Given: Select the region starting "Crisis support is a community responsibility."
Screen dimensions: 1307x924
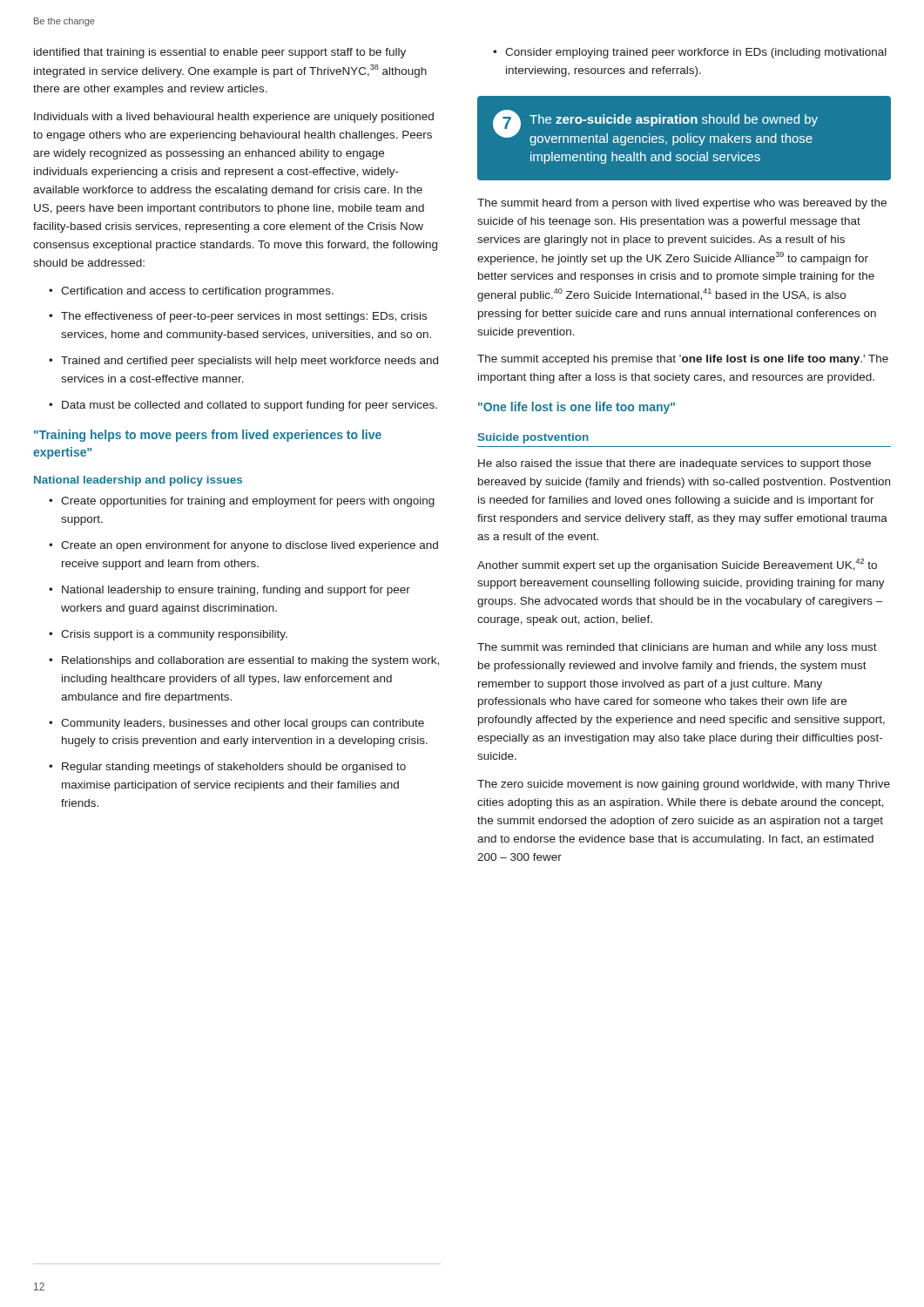Looking at the screenshot, I should (x=175, y=634).
